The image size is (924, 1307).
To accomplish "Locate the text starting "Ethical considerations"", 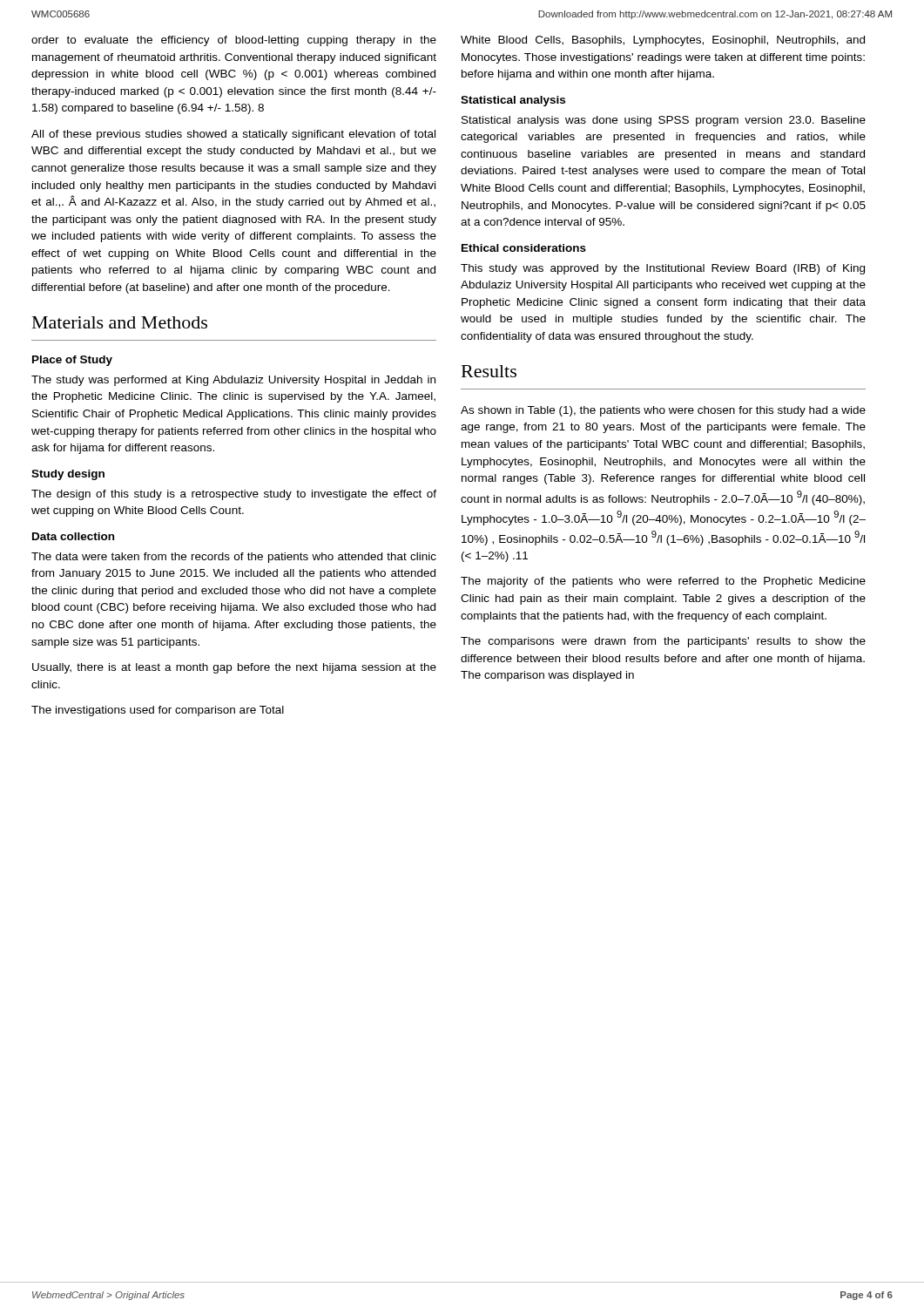I will pos(524,248).
